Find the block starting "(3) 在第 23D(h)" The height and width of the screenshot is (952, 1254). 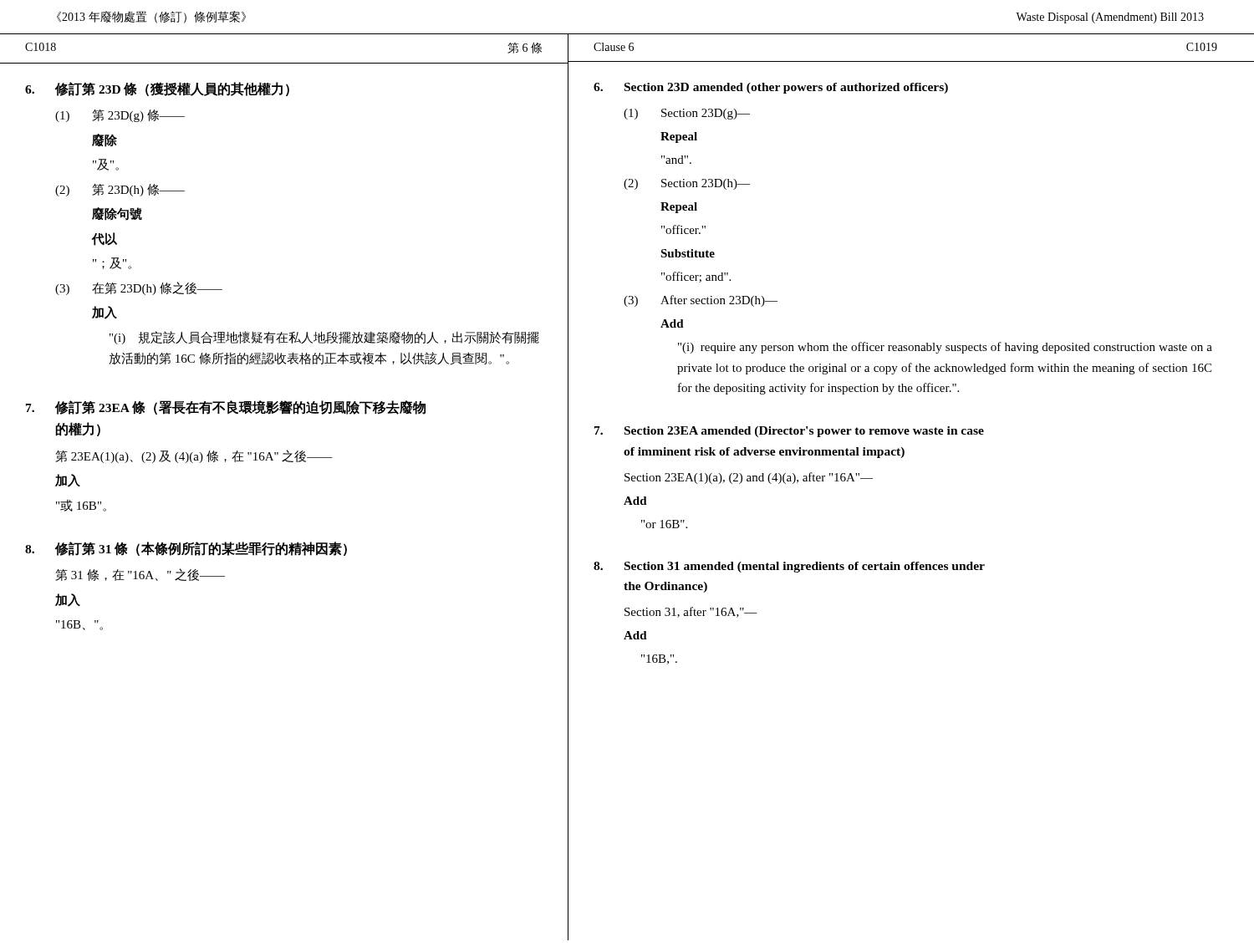[299, 324]
